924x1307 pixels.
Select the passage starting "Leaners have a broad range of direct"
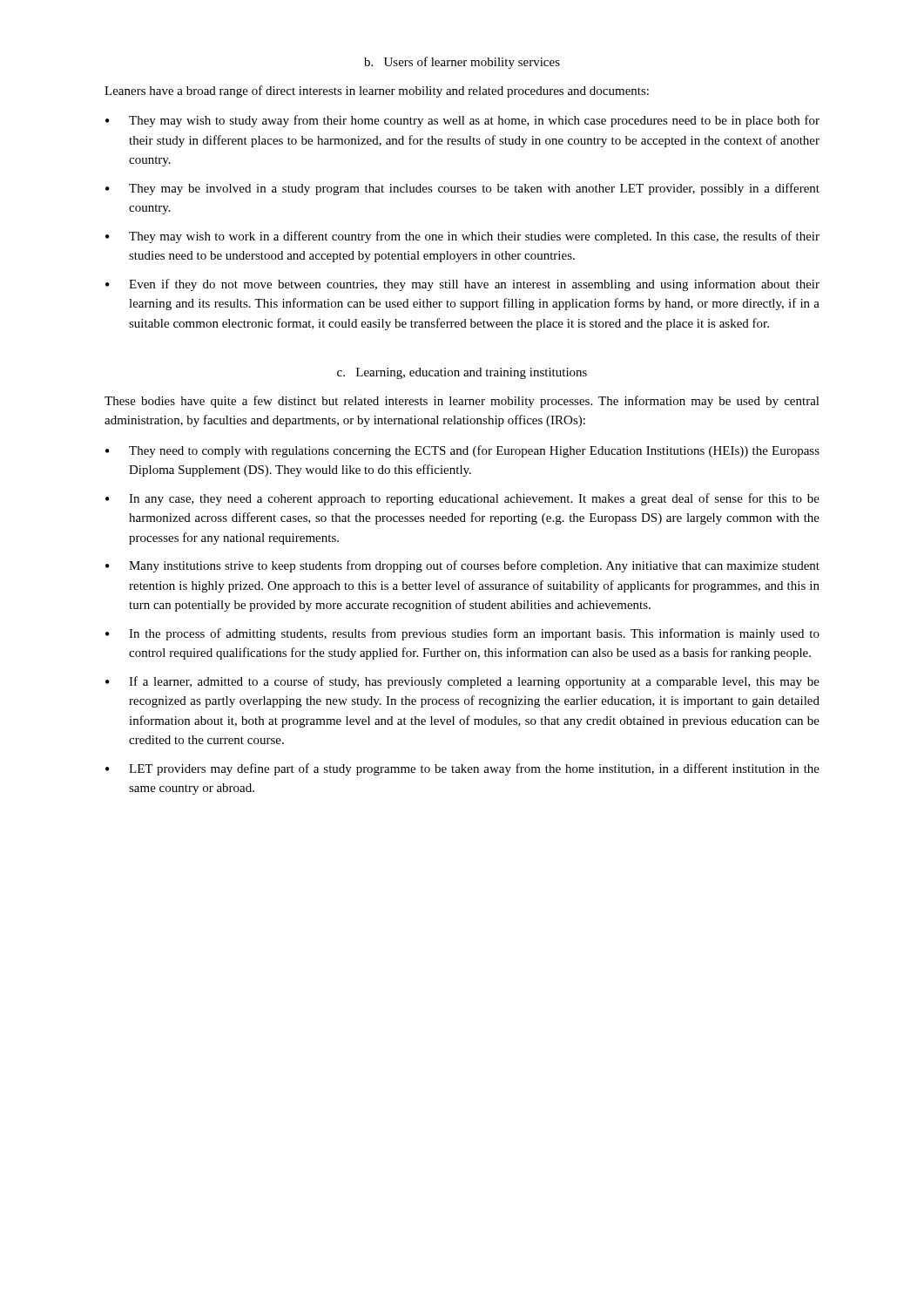(377, 90)
